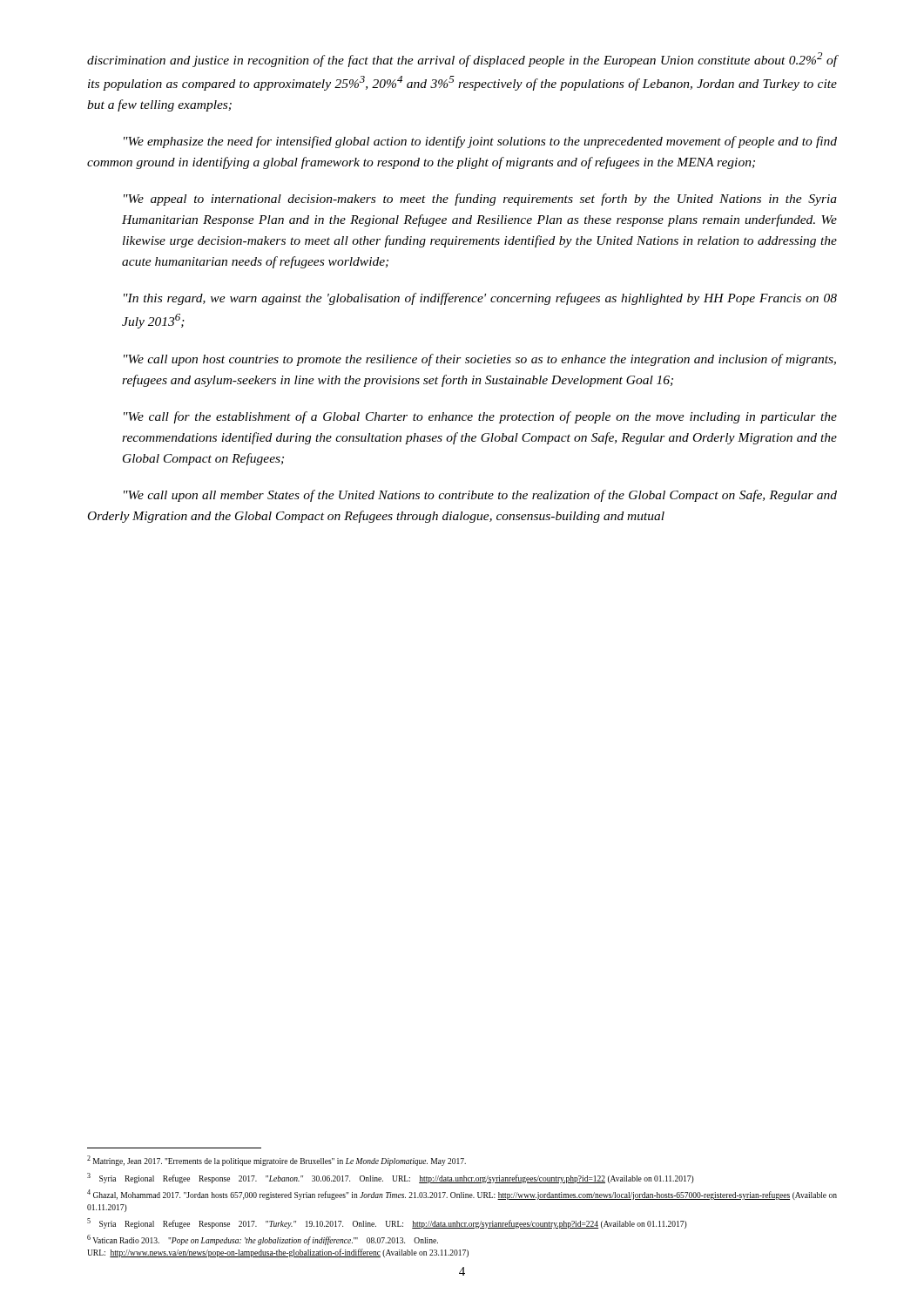The image size is (924, 1307).
Task: Click on the text block that reads ""We emphasize the need for intensified global"
Action: pos(462,152)
